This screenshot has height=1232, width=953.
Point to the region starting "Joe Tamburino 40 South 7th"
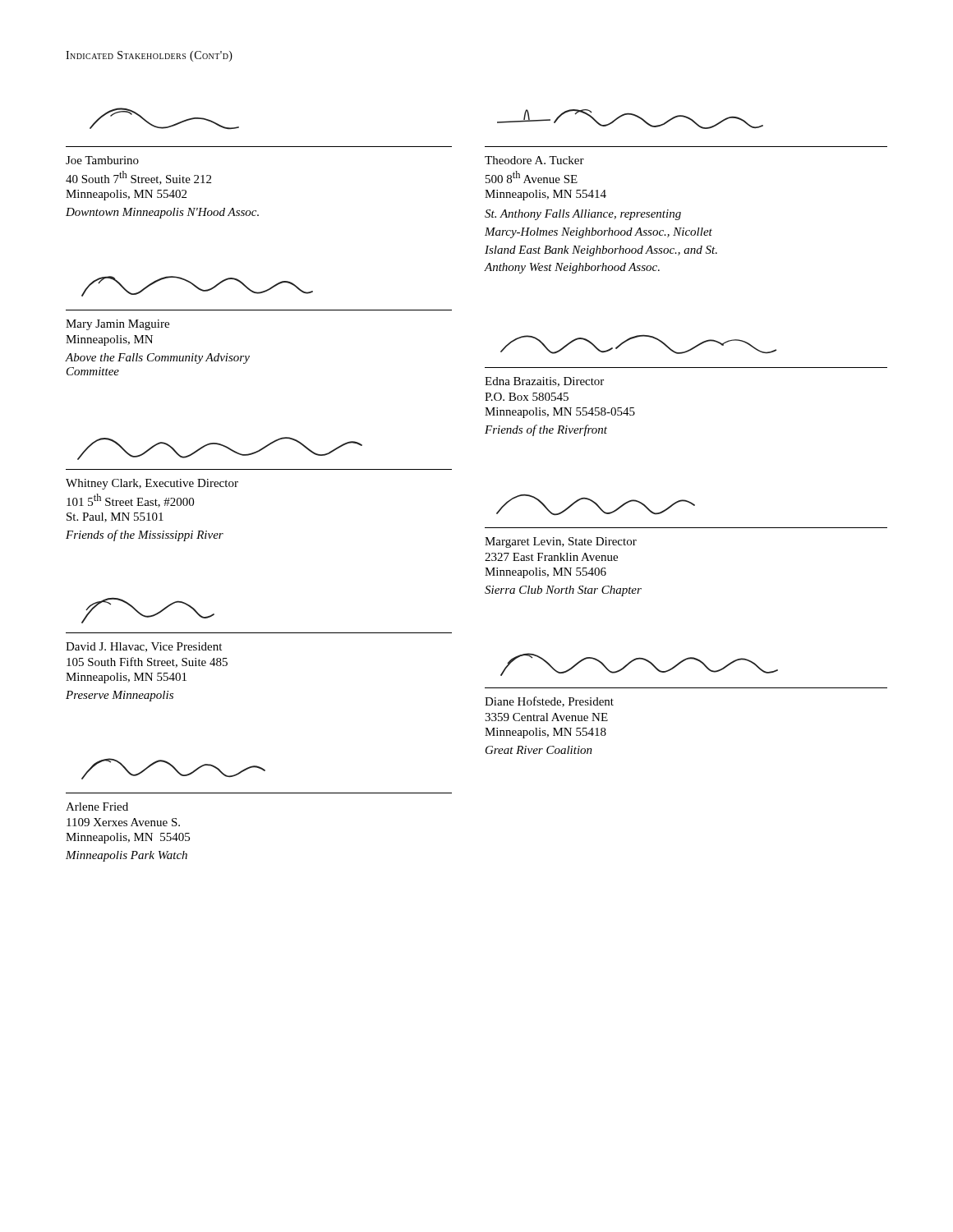coord(102,160)
